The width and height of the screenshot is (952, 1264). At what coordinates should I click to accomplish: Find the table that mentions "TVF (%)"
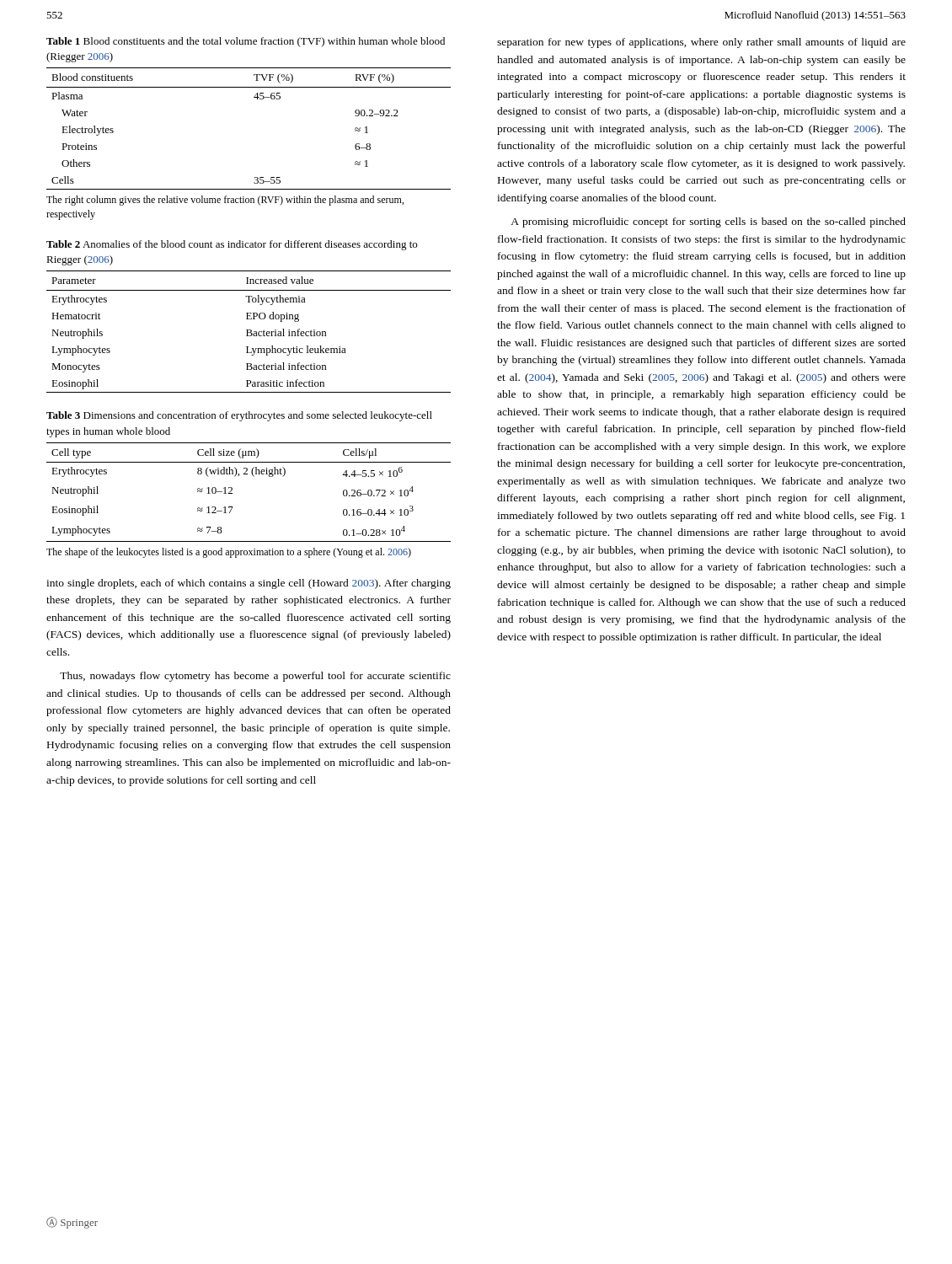pyautogui.click(x=249, y=129)
